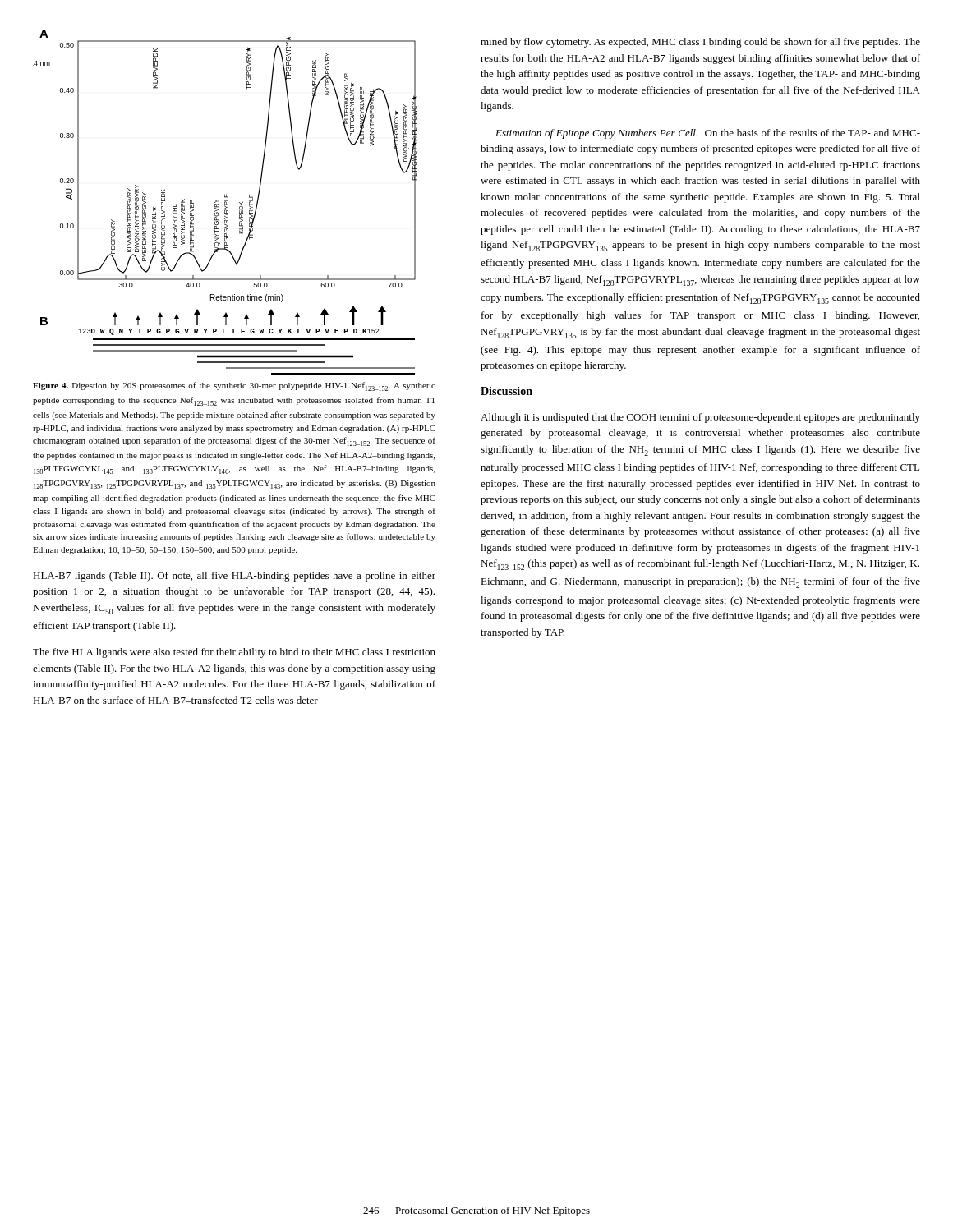The width and height of the screenshot is (953, 1232).
Task: Locate the text starting "Figure 4. Digestion by 20S proteasomes of"
Action: (234, 467)
